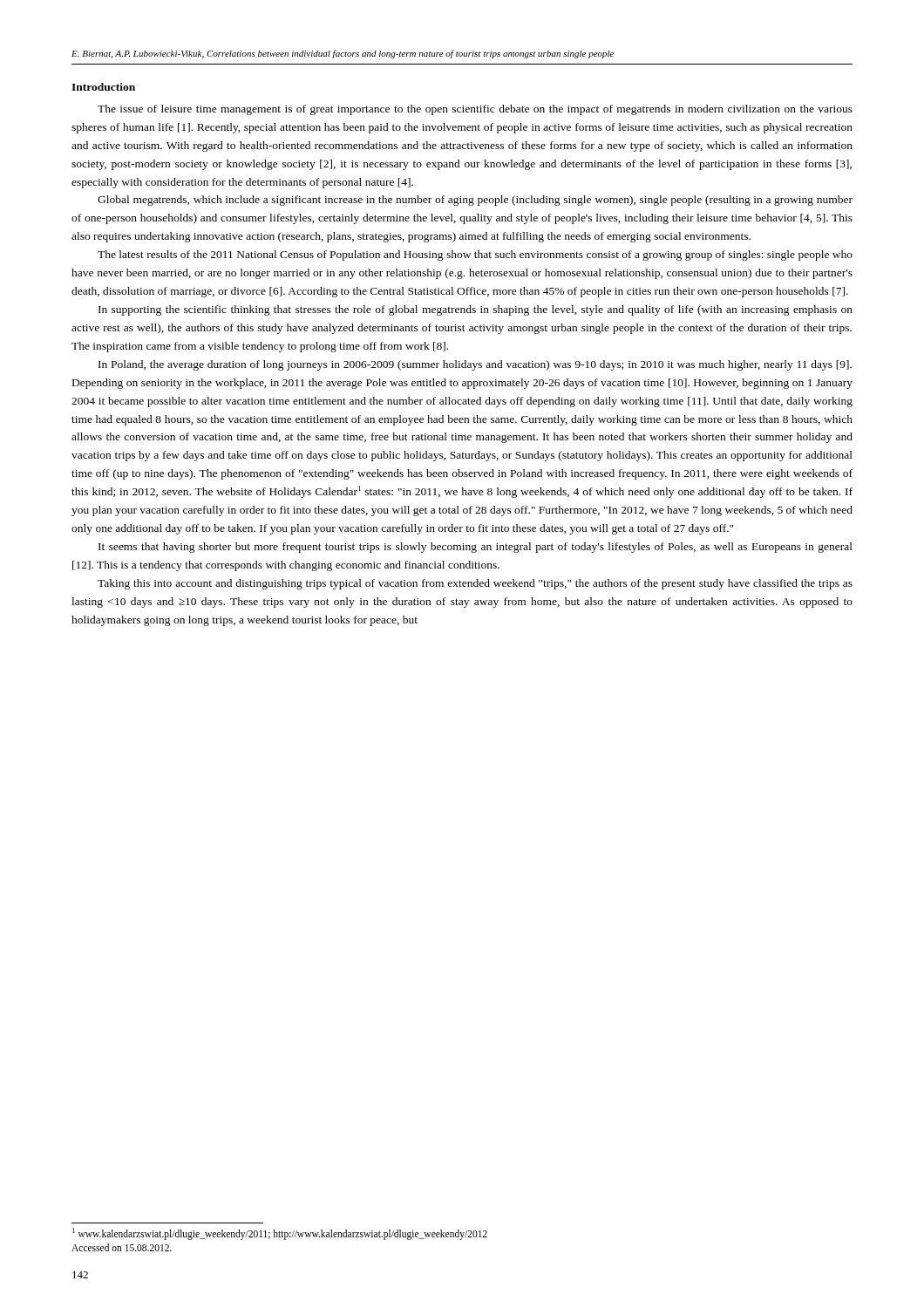Screen dimensions: 1308x924
Task: Locate the block of text that opens with "In supporting the scientific thinking that"
Action: (x=462, y=327)
